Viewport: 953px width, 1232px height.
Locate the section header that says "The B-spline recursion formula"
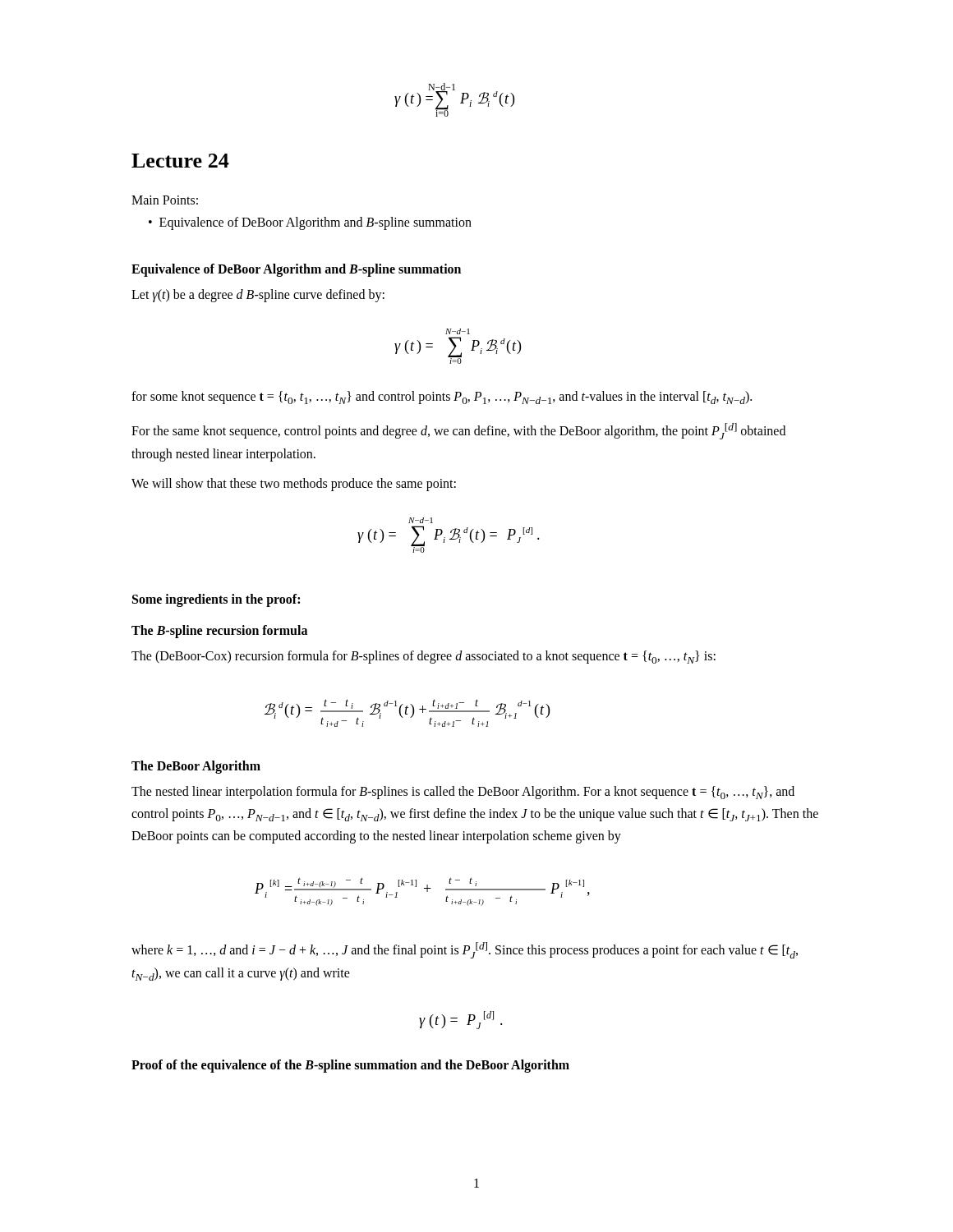pos(219,630)
